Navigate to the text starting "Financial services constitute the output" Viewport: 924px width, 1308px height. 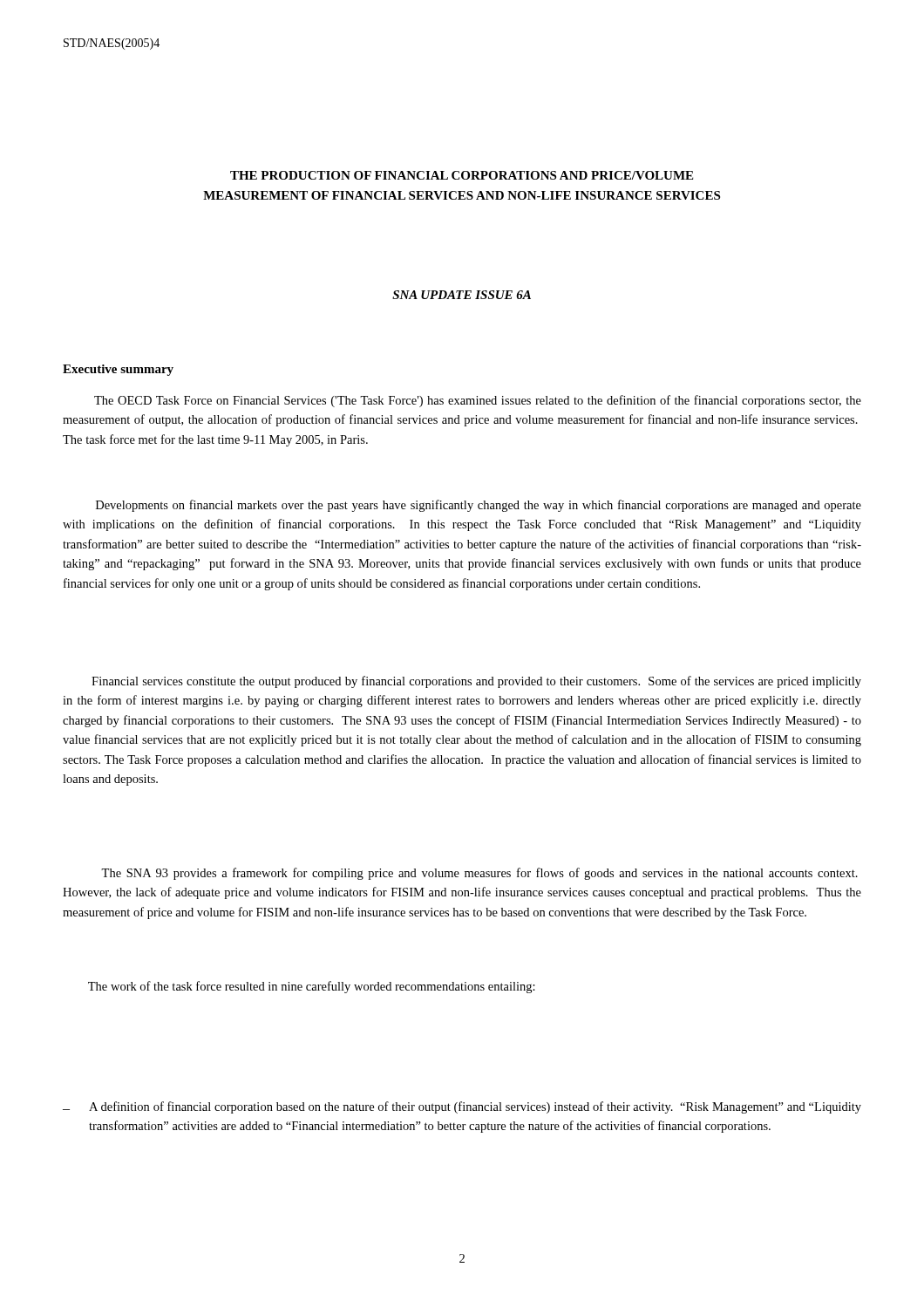tap(462, 730)
